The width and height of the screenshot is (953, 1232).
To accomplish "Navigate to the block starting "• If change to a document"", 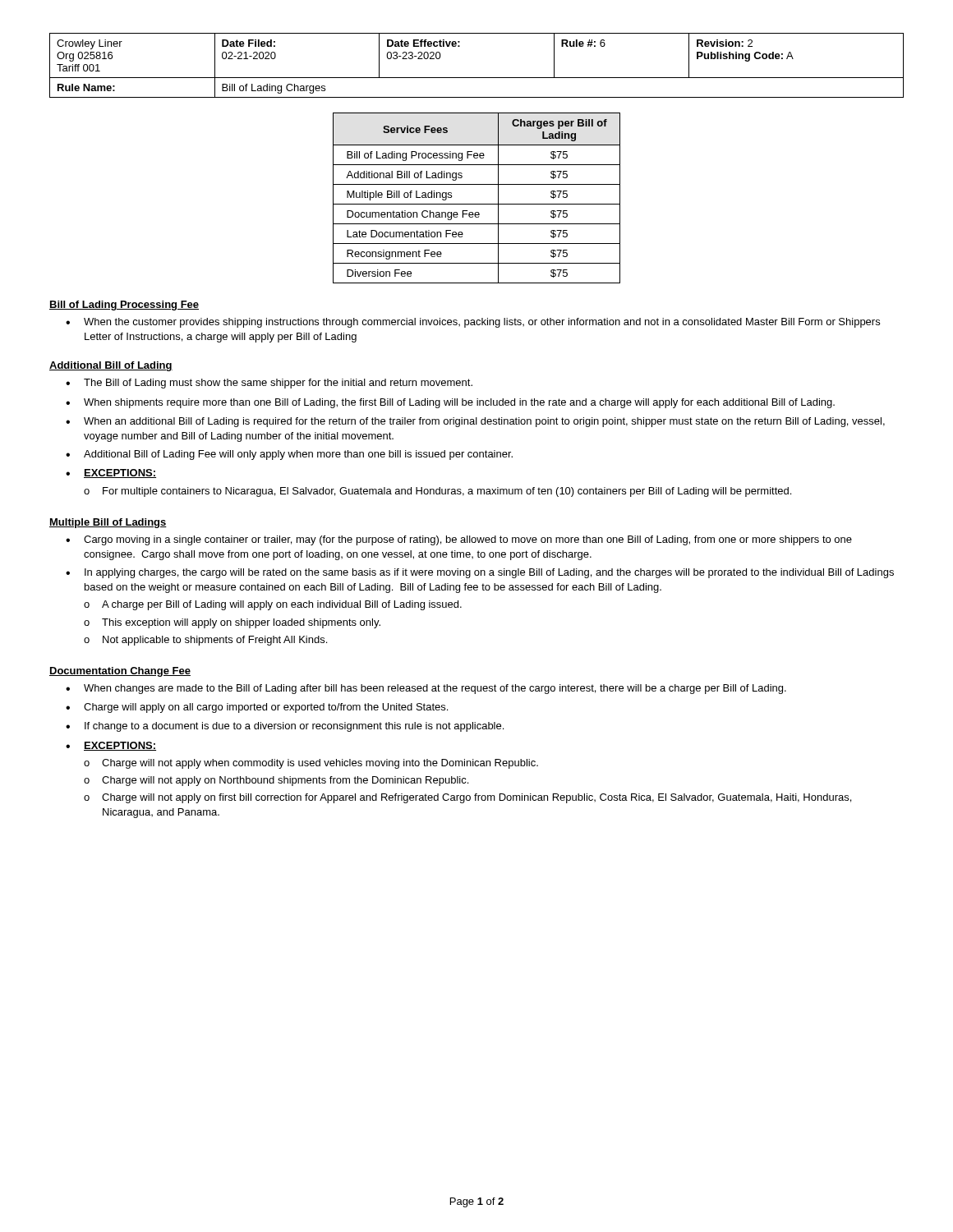I will [x=485, y=727].
